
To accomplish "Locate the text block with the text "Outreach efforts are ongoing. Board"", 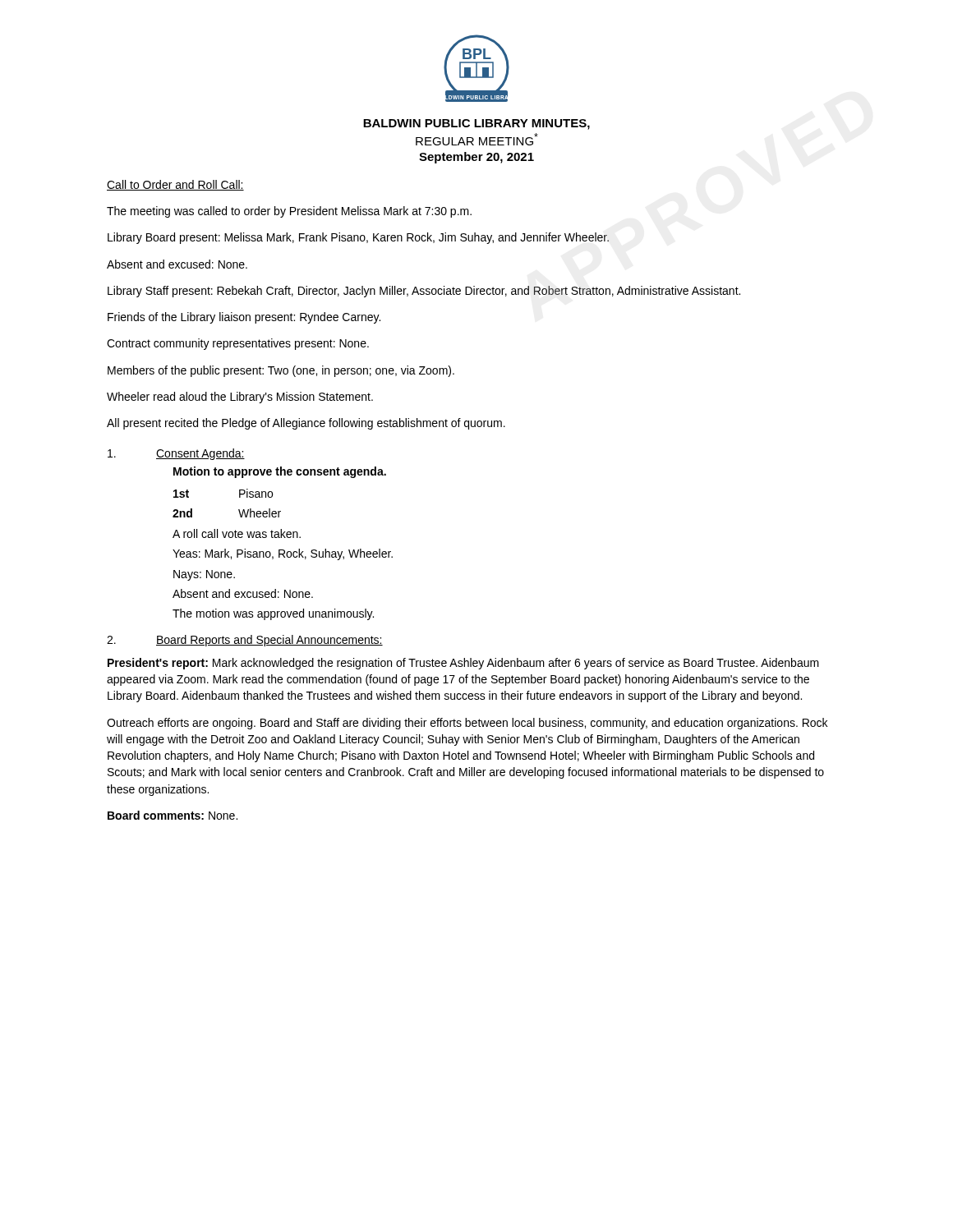I will (x=467, y=756).
